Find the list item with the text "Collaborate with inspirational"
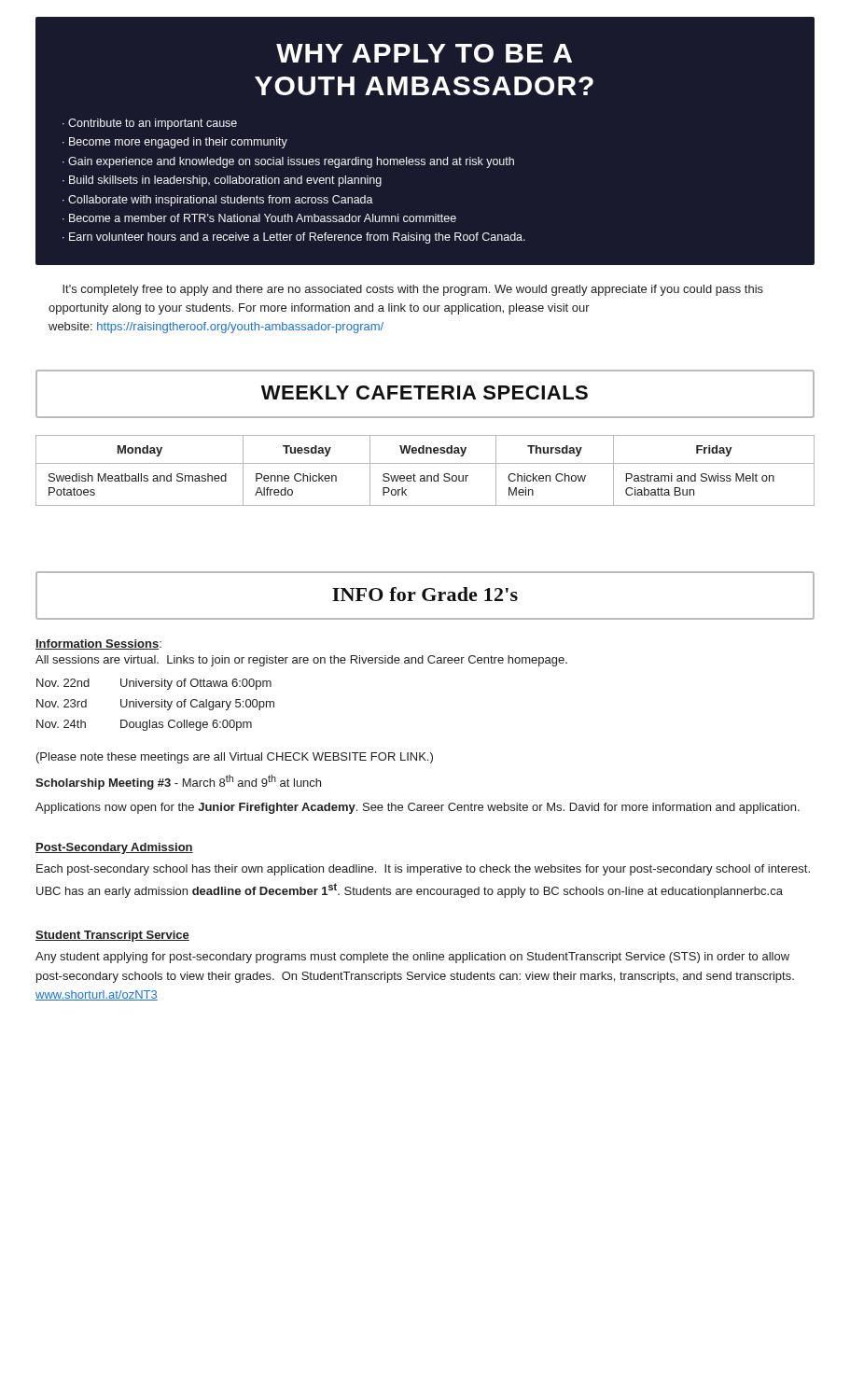 (x=220, y=199)
